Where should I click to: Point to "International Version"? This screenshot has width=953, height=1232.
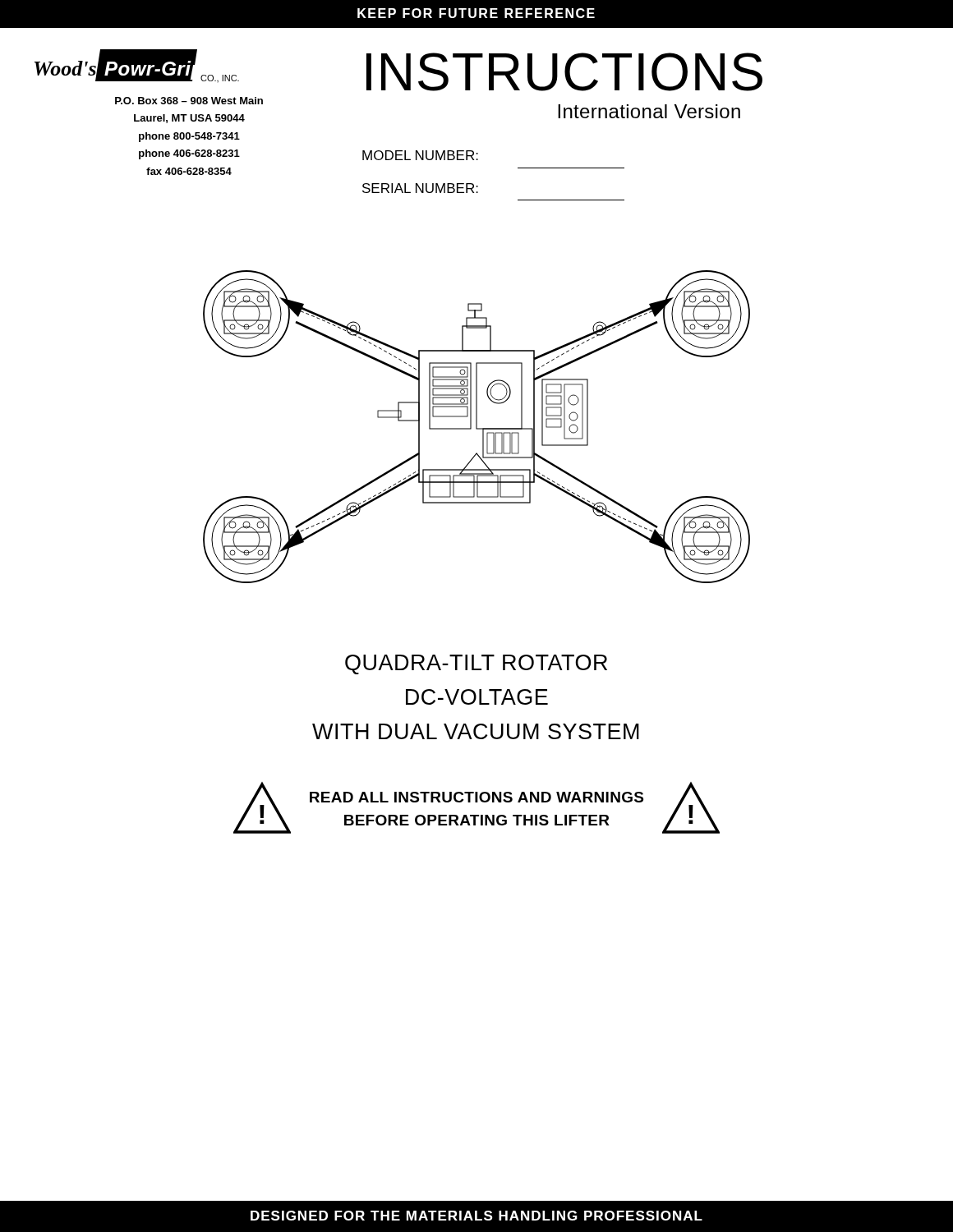click(649, 111)
